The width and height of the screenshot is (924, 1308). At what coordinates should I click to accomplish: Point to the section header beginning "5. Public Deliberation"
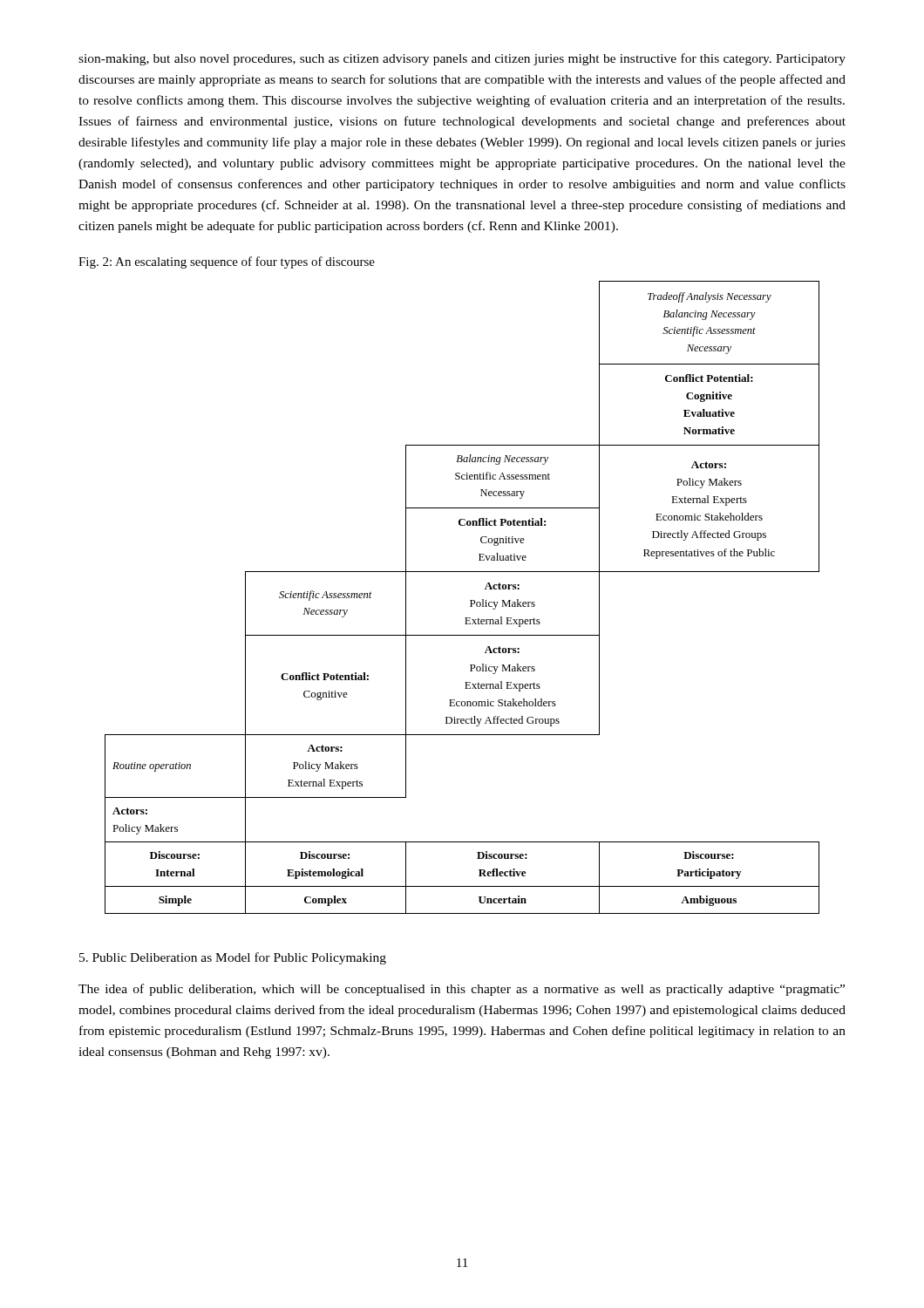[x=232, y=957]
